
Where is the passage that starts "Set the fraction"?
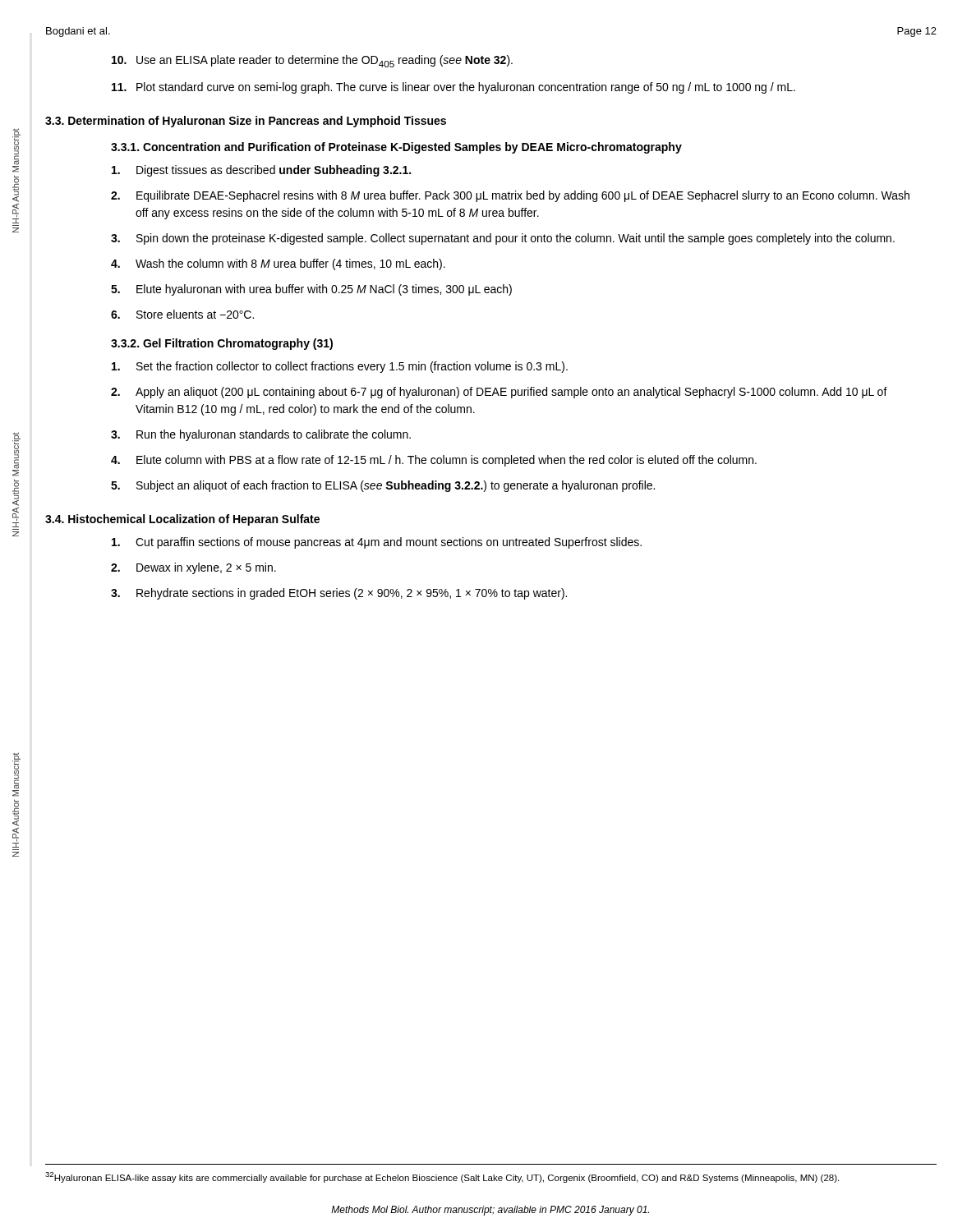point(516,367)
